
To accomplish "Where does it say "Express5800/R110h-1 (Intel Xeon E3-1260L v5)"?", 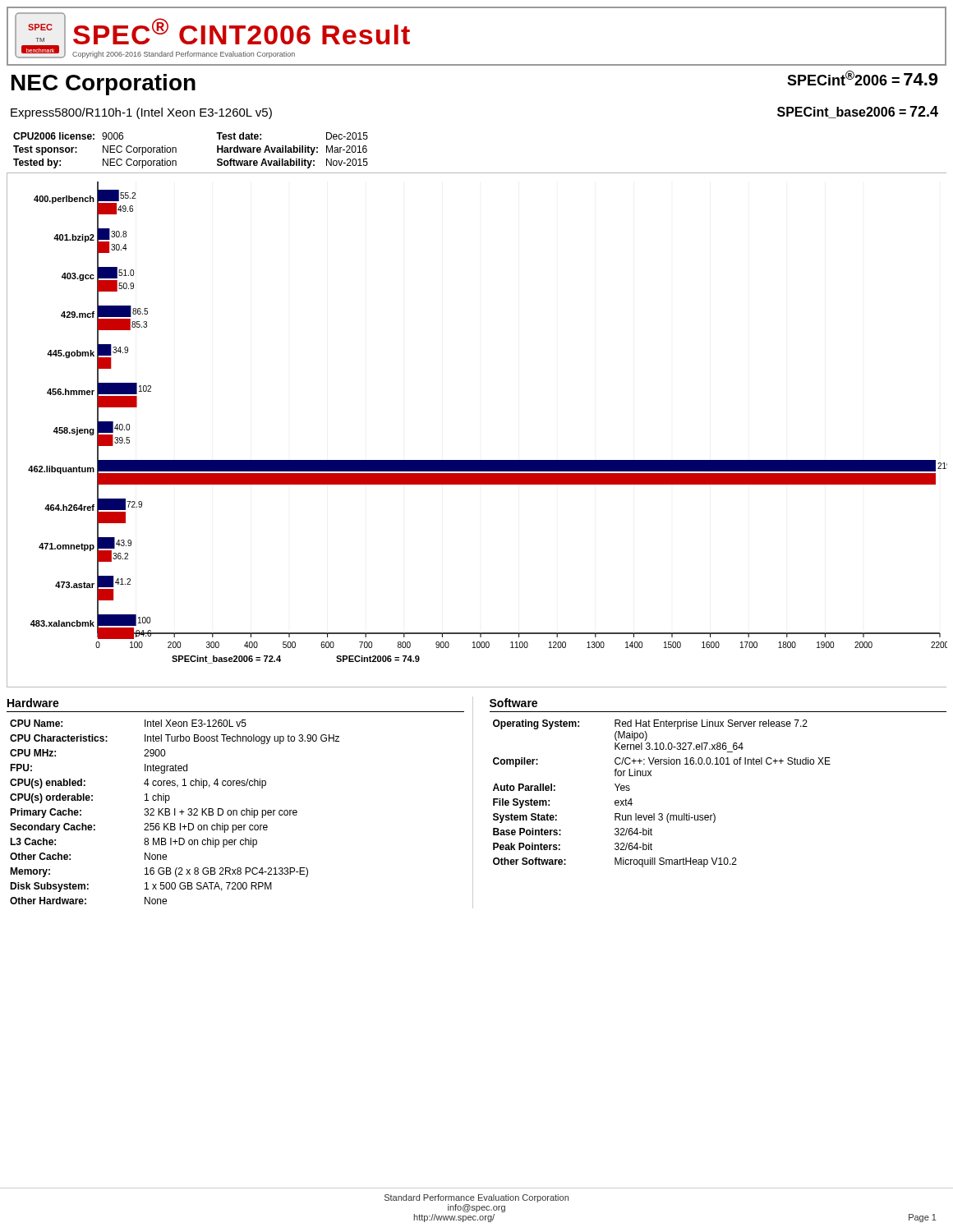I will click(141, 112).
